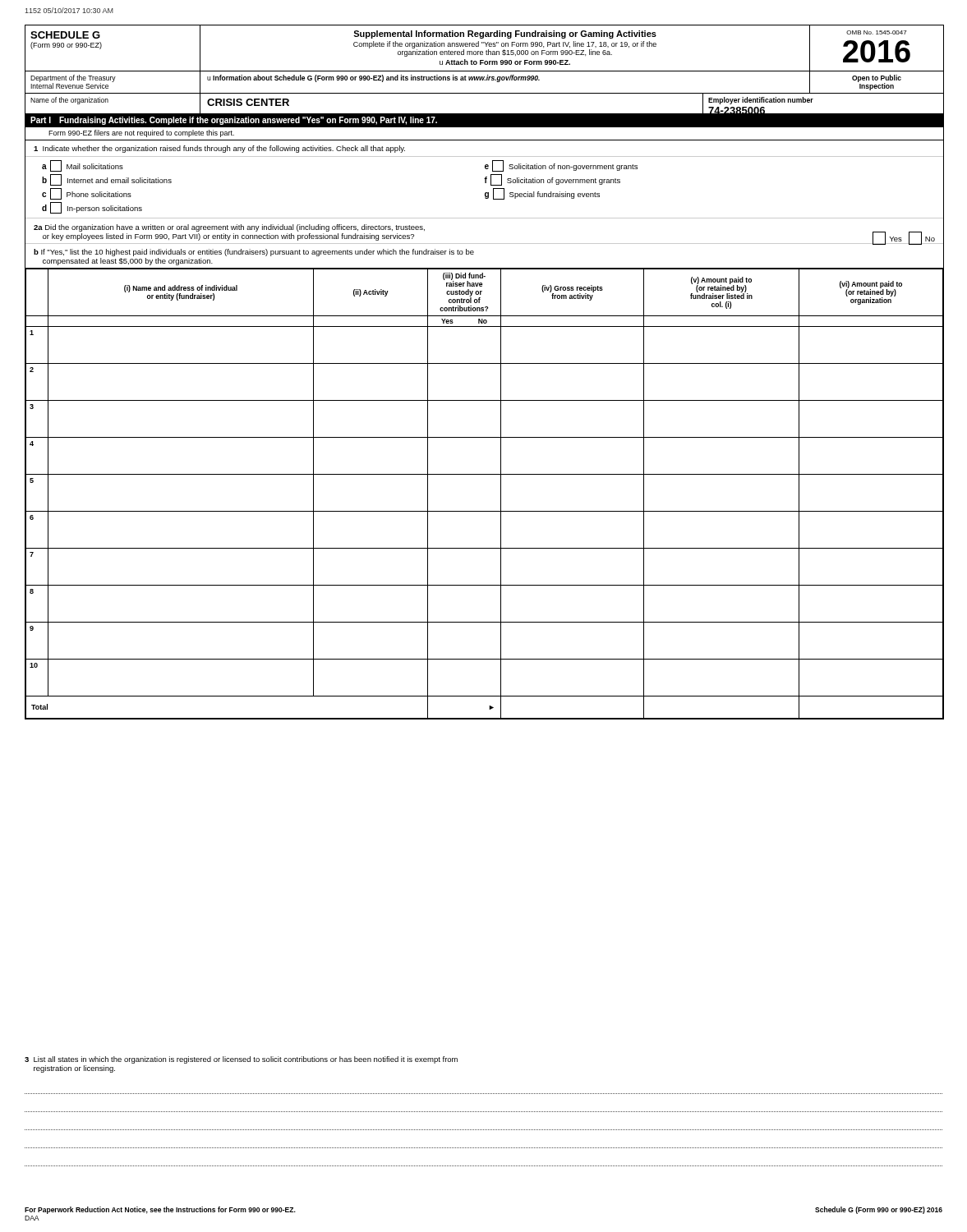The image size is (967, 1232).
Task: Find the list item containing "d In-person solicitations"
Action: (x=92, y=208)
